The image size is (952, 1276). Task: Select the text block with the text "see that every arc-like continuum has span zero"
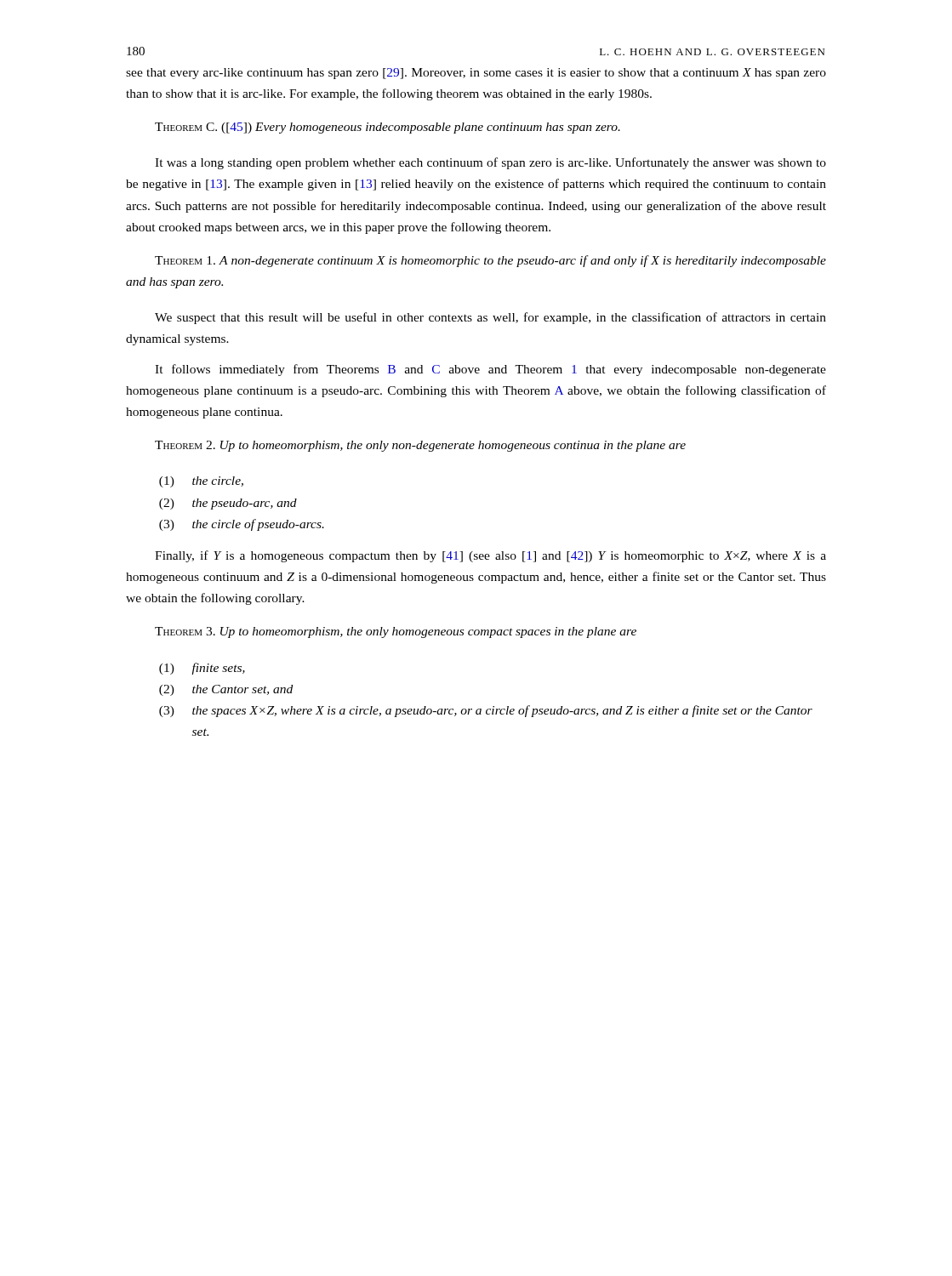(476, 83)
